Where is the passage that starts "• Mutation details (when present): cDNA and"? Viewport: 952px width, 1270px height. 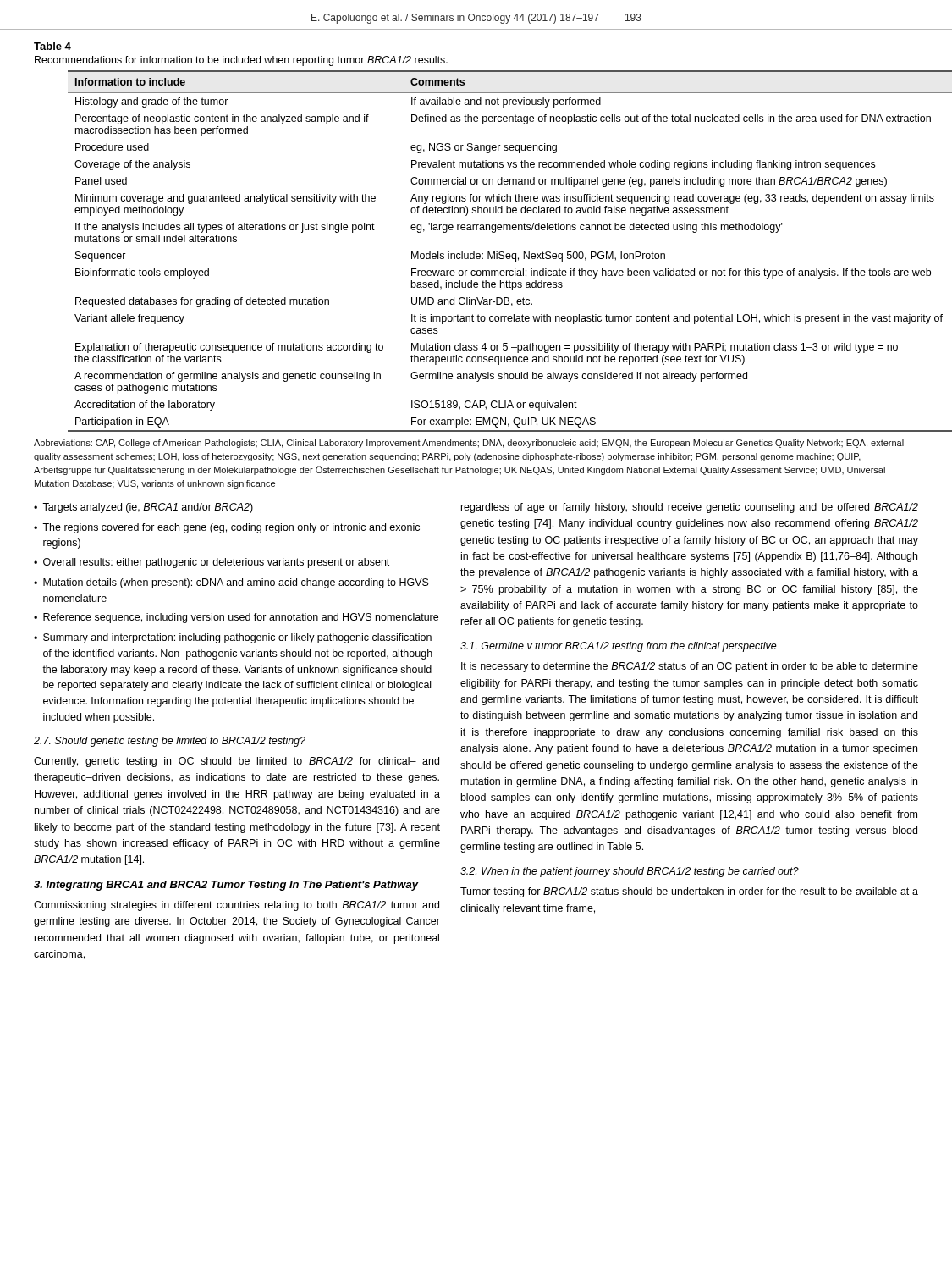click(237, 591)
